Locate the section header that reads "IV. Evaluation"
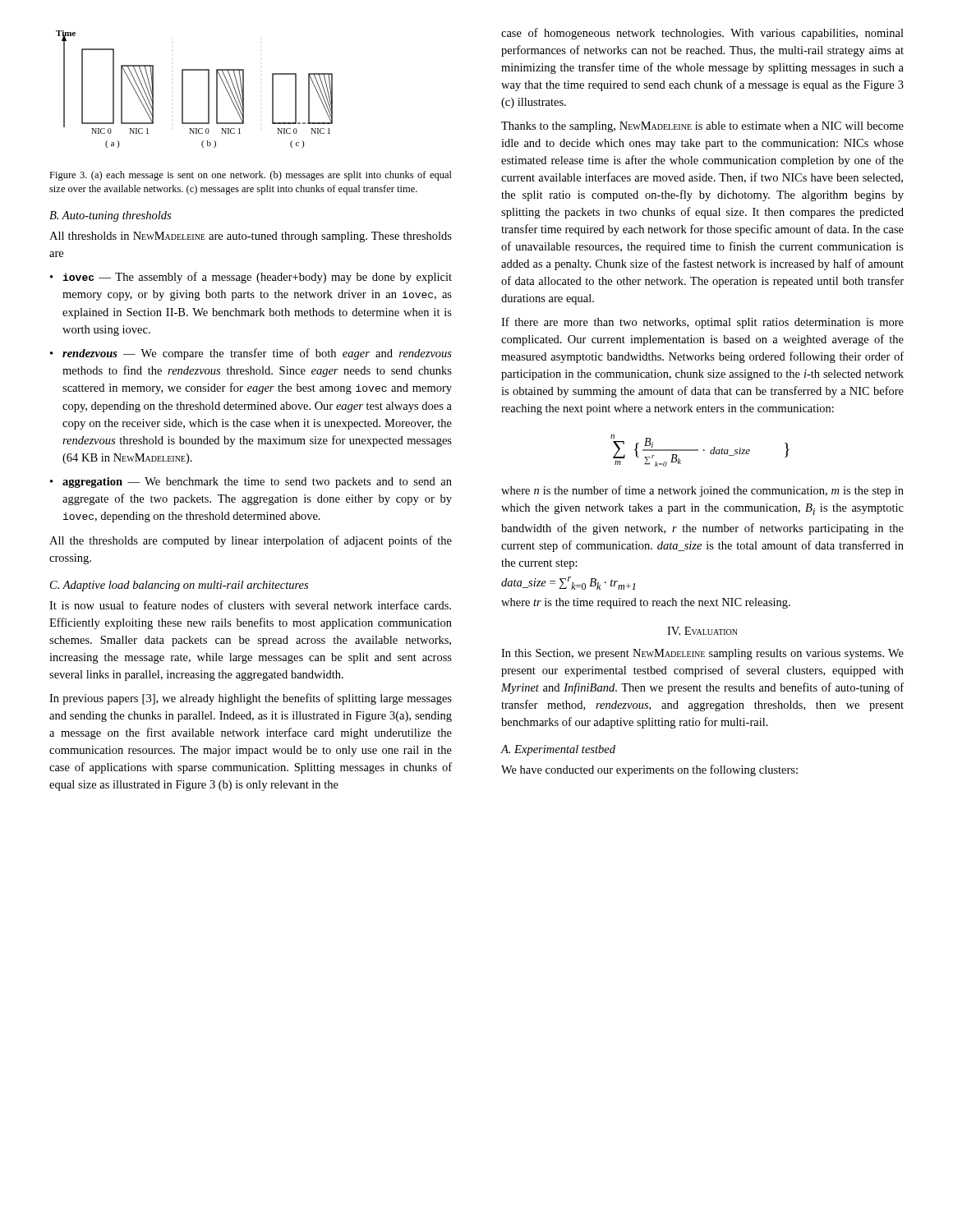 coord(702,631)
